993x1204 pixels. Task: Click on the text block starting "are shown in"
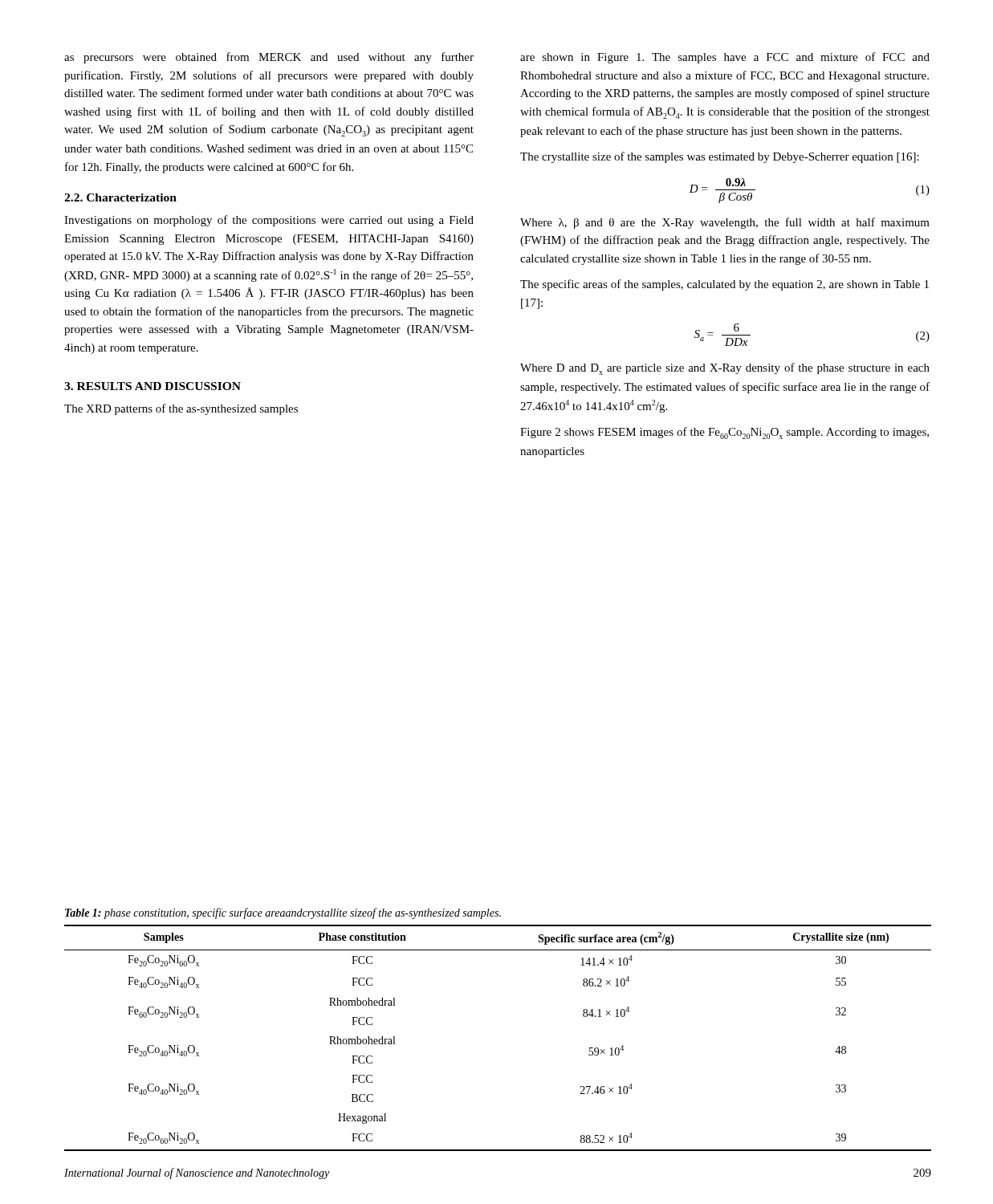click(x=725, y=94)
